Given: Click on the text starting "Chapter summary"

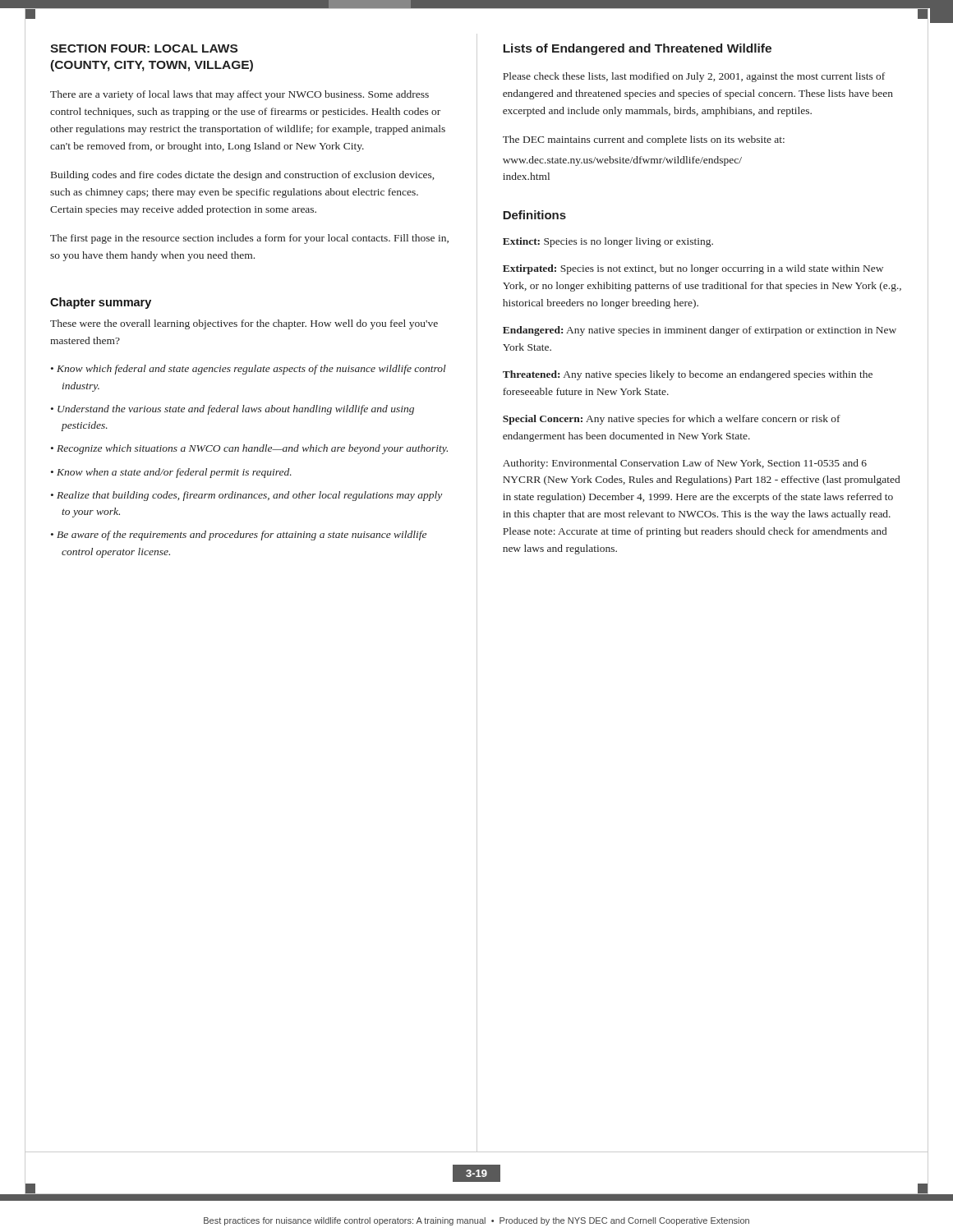Looking at the screenshot, I should pyautogui.click(x=101, y=302).
